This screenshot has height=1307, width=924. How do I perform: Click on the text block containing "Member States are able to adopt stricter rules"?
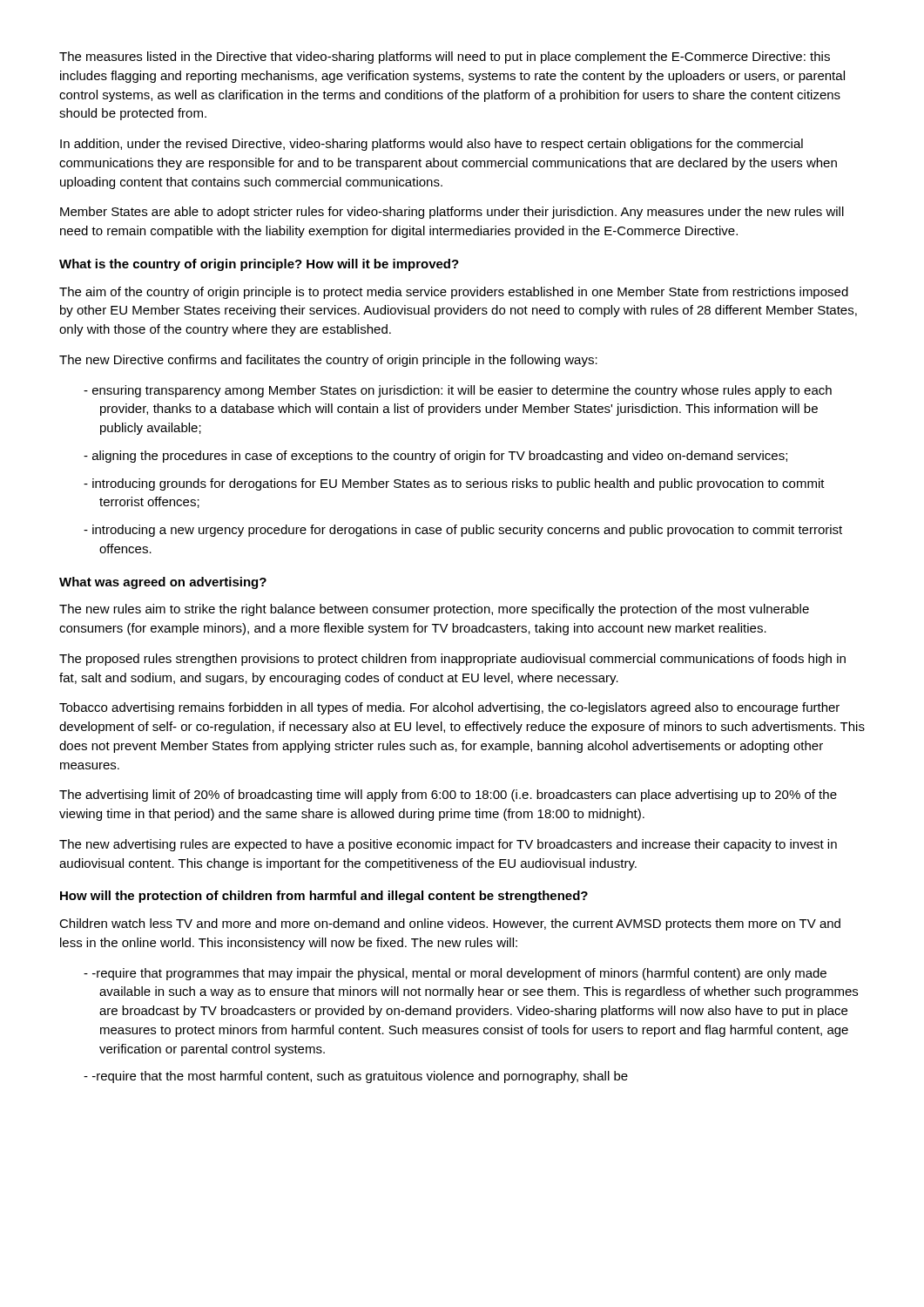[x=452, y=221]
